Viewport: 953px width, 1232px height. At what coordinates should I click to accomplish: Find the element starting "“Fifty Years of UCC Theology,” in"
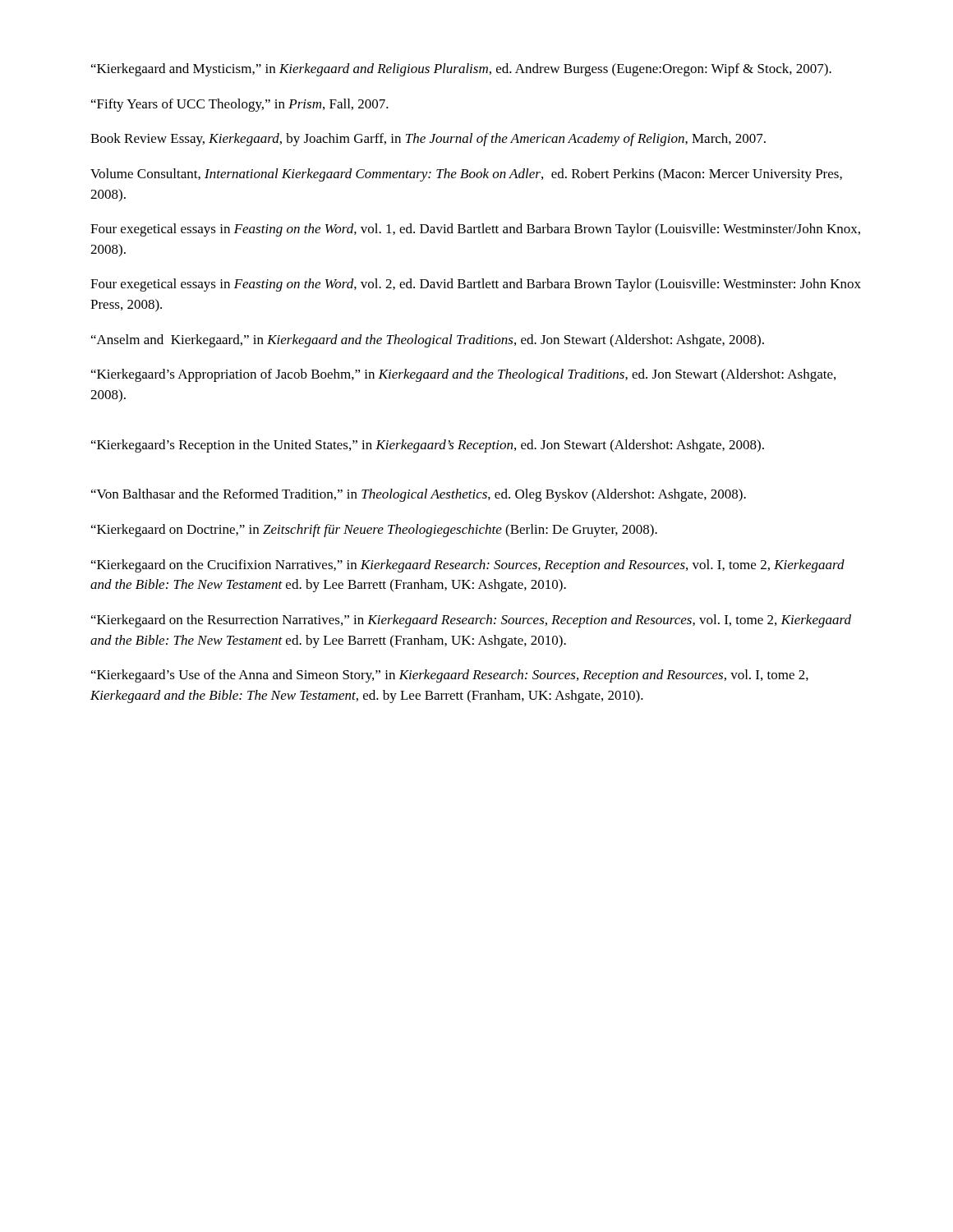point(240,104)
